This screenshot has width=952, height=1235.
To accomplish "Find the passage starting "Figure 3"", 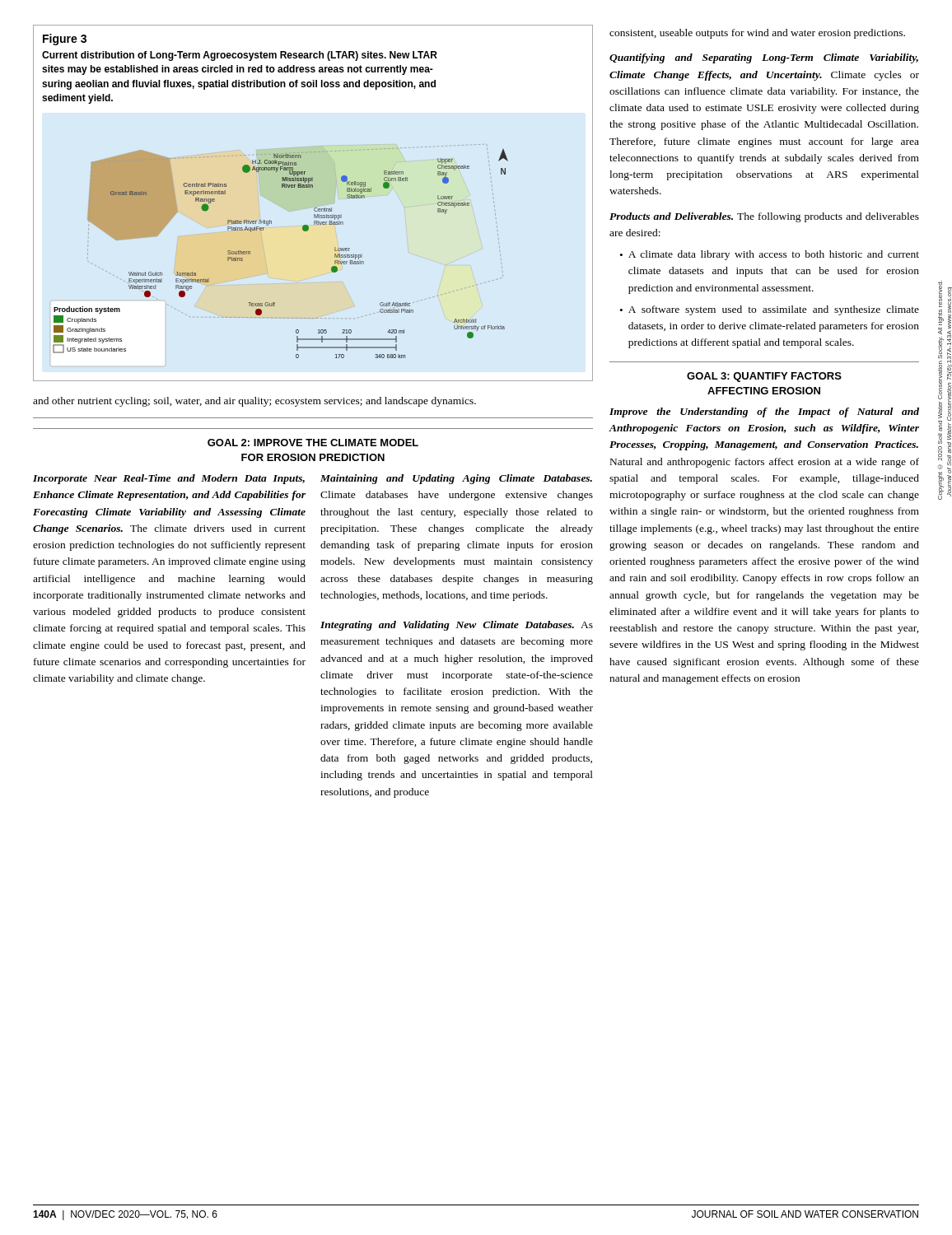I will (64, 39).
